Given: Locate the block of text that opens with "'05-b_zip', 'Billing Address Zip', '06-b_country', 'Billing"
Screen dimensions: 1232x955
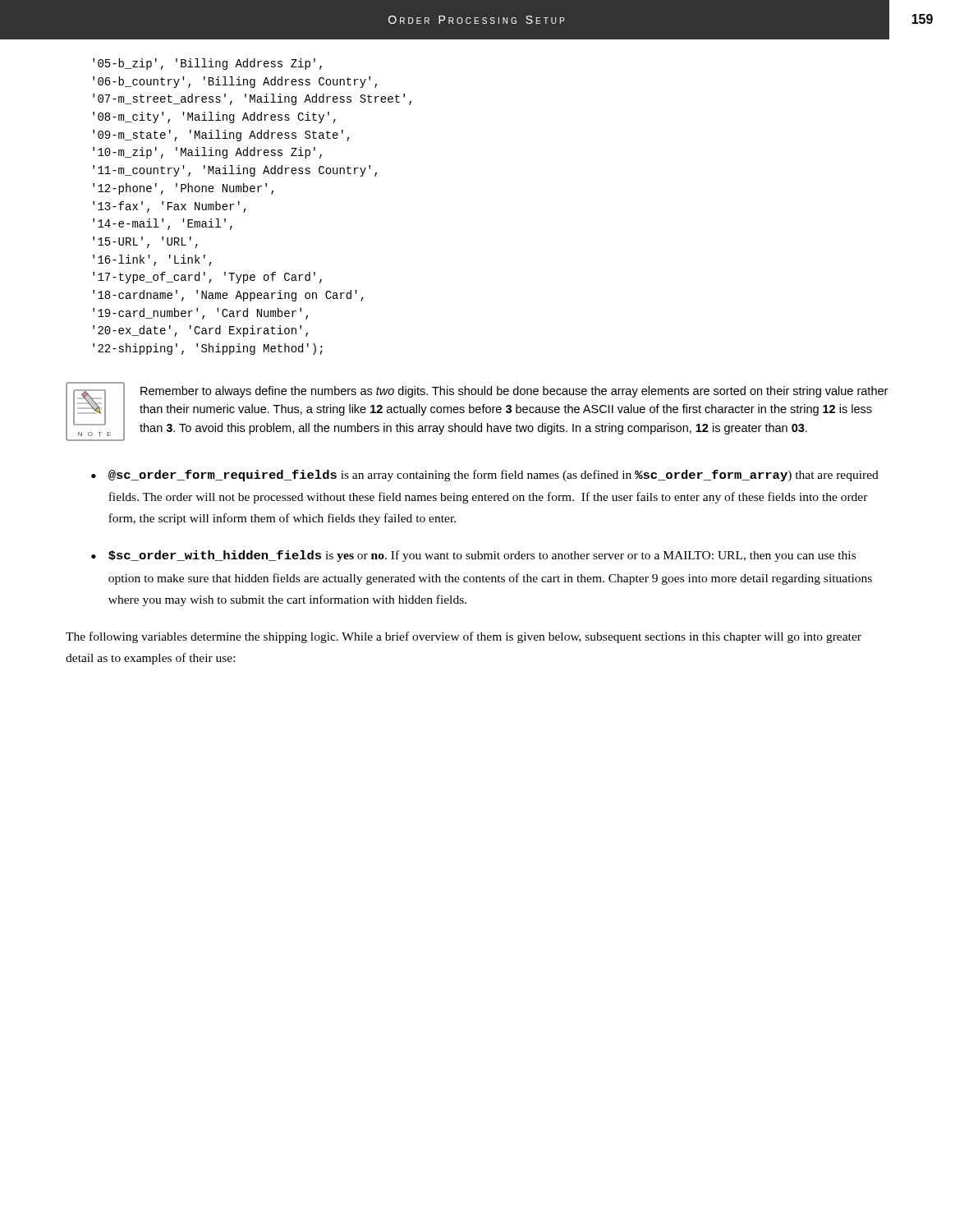Looking at the screenshot, I should point(252,207).
